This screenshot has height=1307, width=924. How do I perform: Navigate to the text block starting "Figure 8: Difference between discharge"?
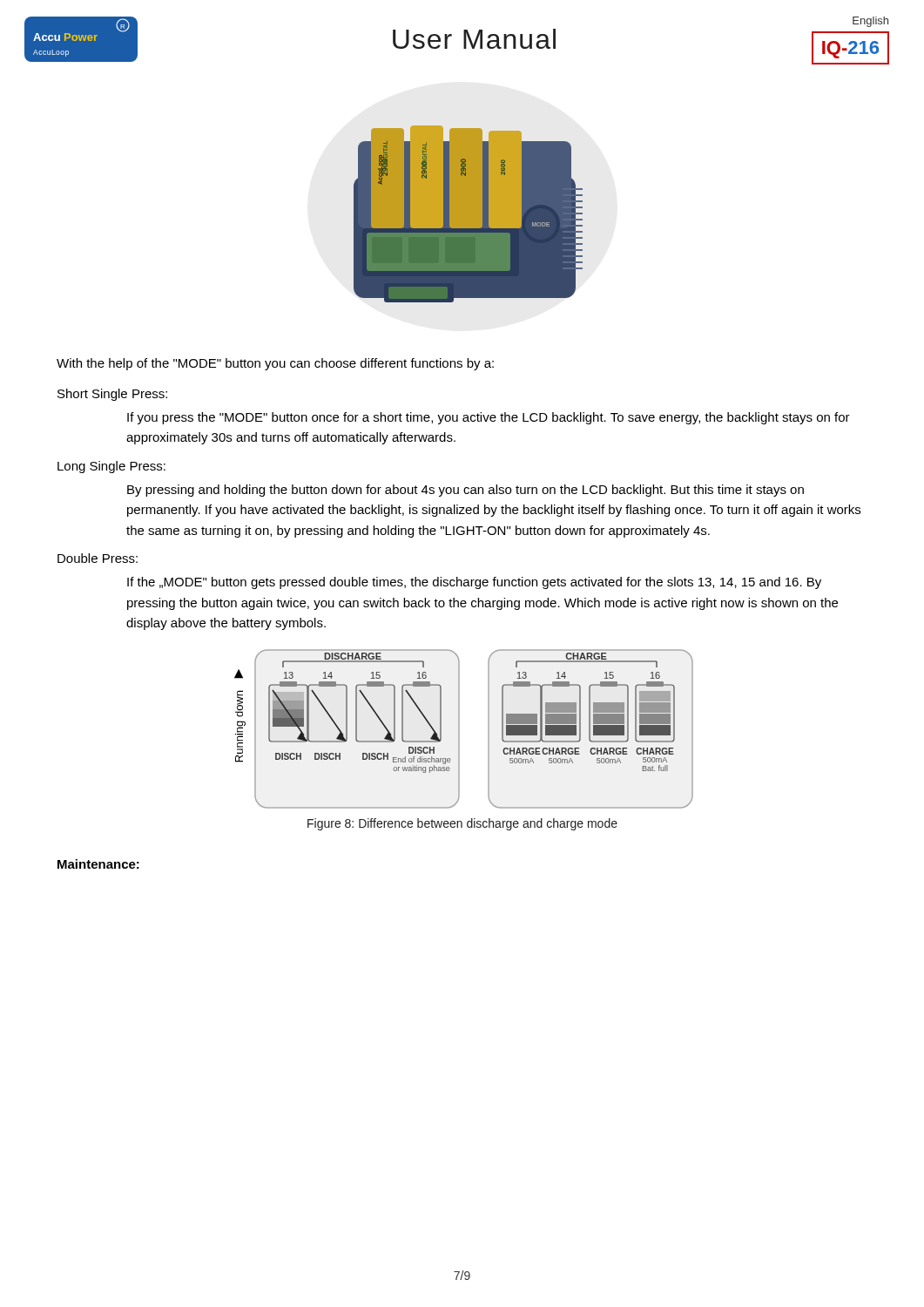point(462,823)
